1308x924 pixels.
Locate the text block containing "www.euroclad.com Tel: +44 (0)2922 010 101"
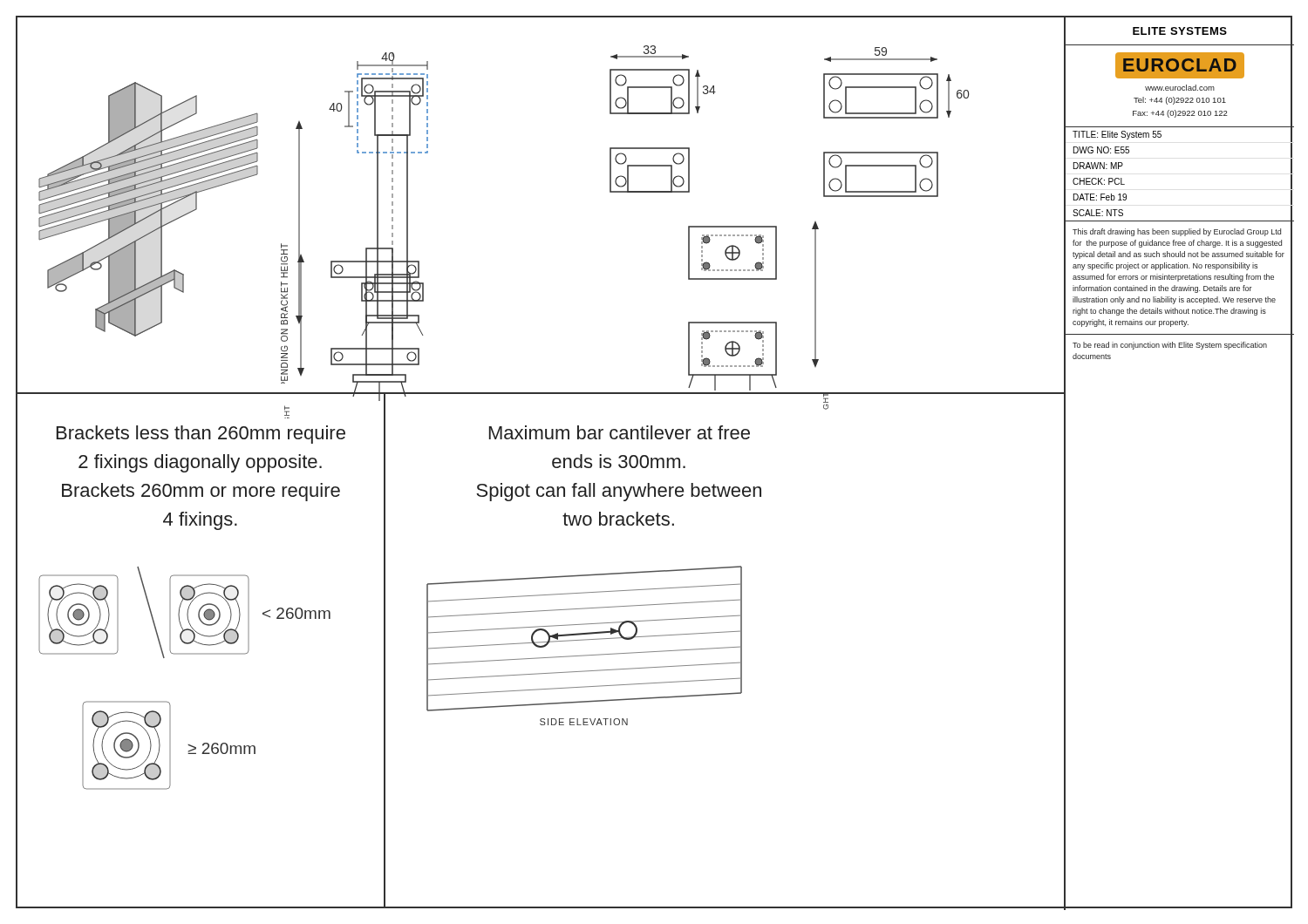pos(1180,100)
